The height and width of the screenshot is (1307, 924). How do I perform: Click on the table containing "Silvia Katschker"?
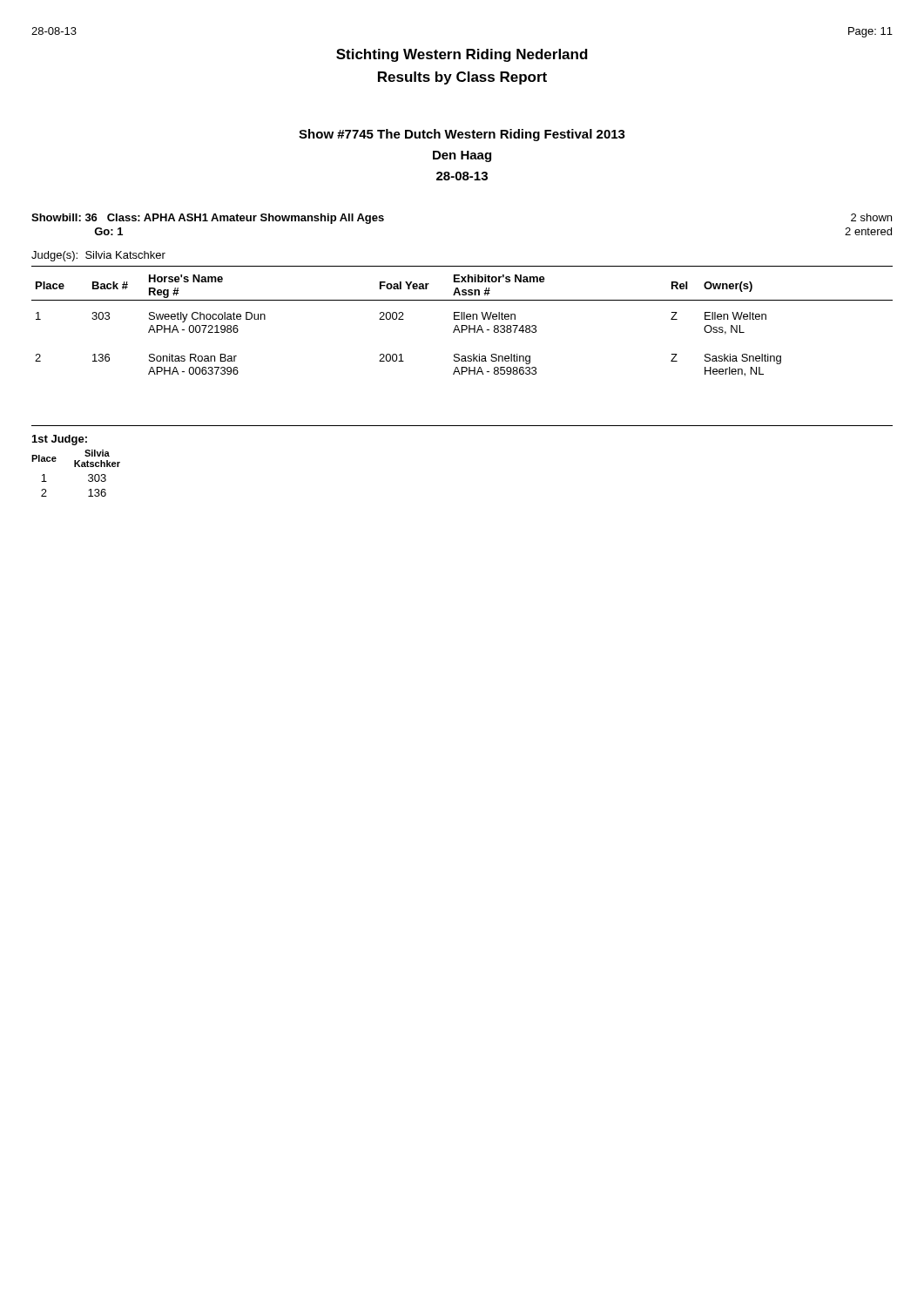[84, 473]
